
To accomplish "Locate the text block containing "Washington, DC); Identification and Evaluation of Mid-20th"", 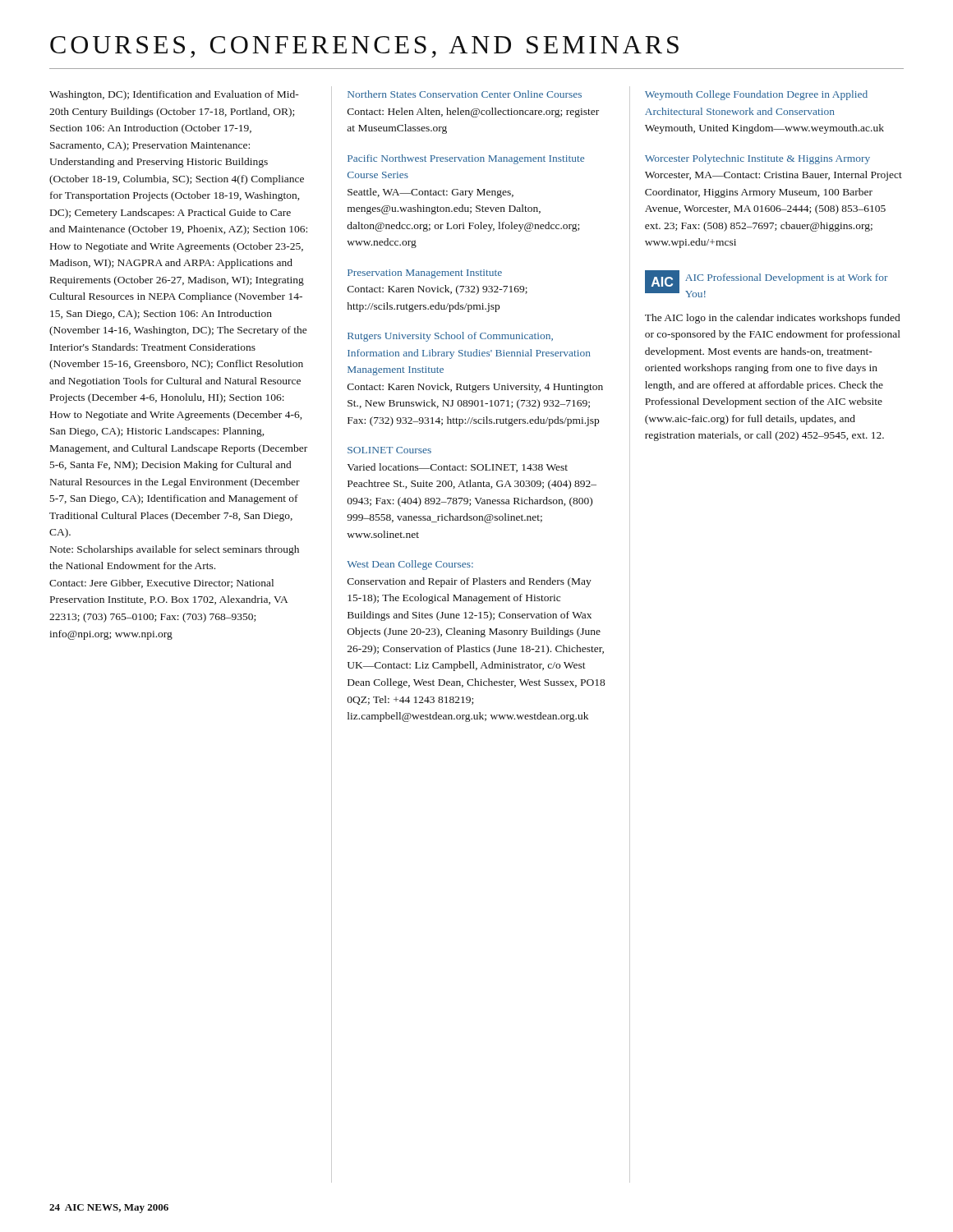I will [x=179, y=364].
